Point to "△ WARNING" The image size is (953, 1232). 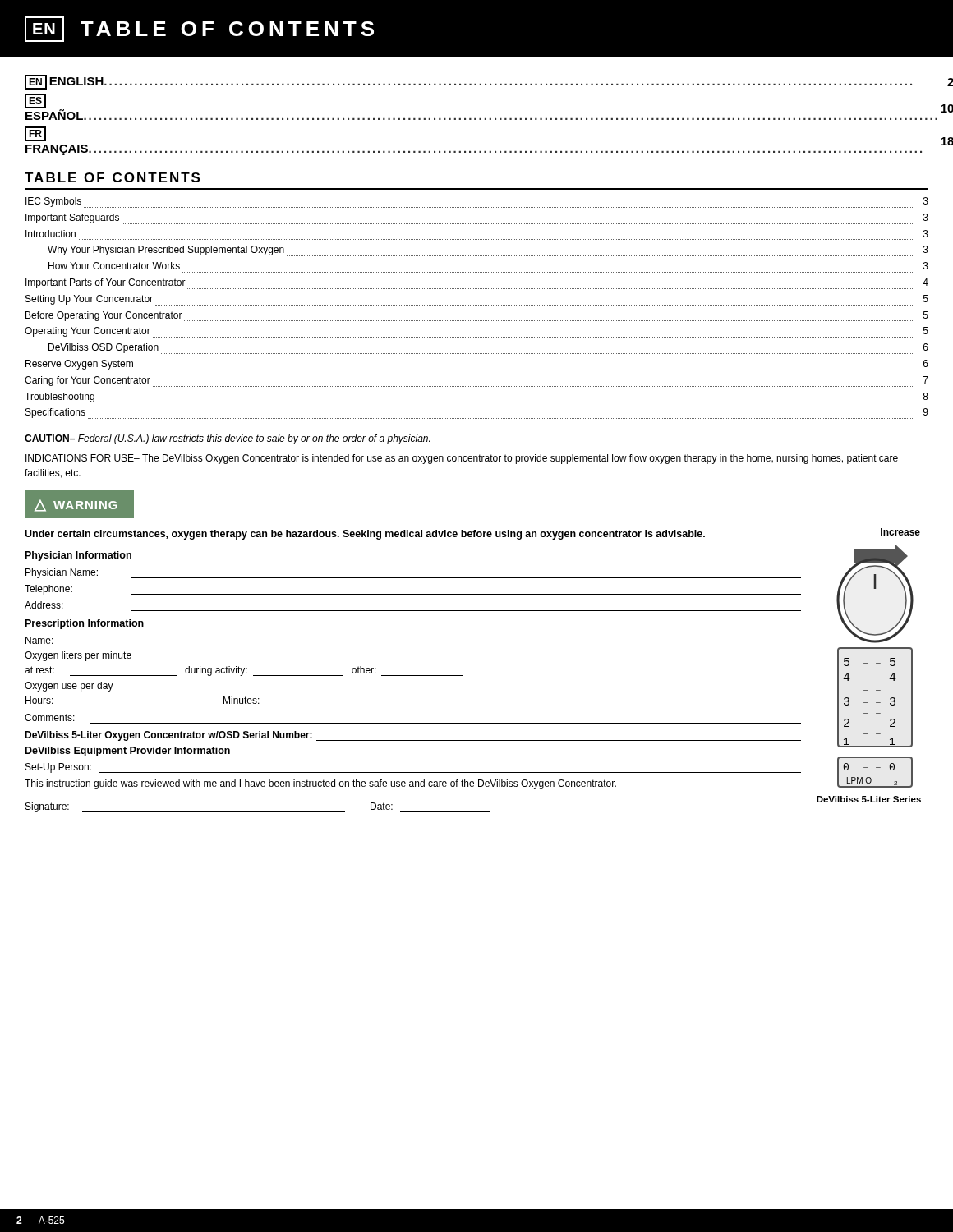pos(77,504)
